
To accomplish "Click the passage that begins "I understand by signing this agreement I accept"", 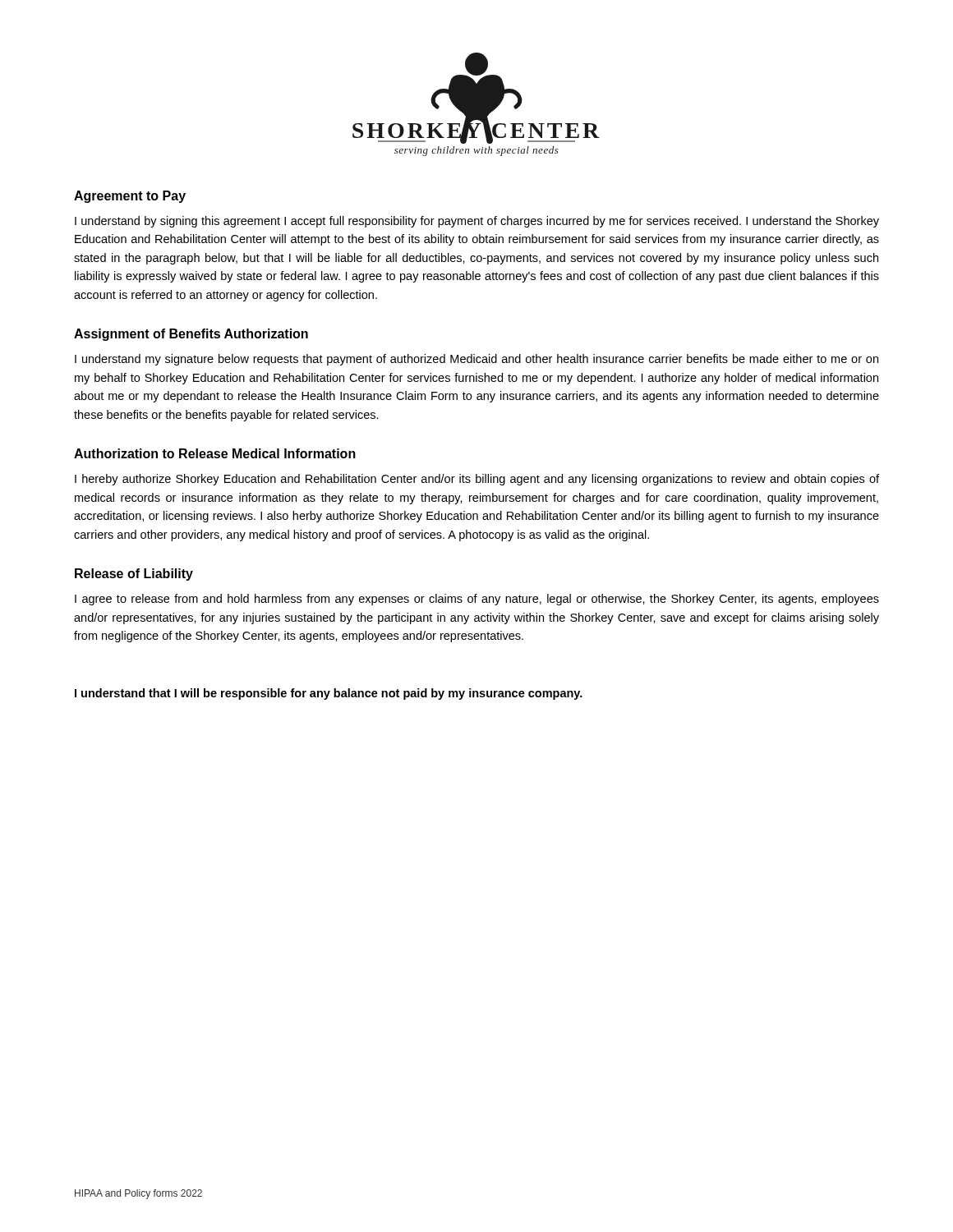I will [476, 258].
